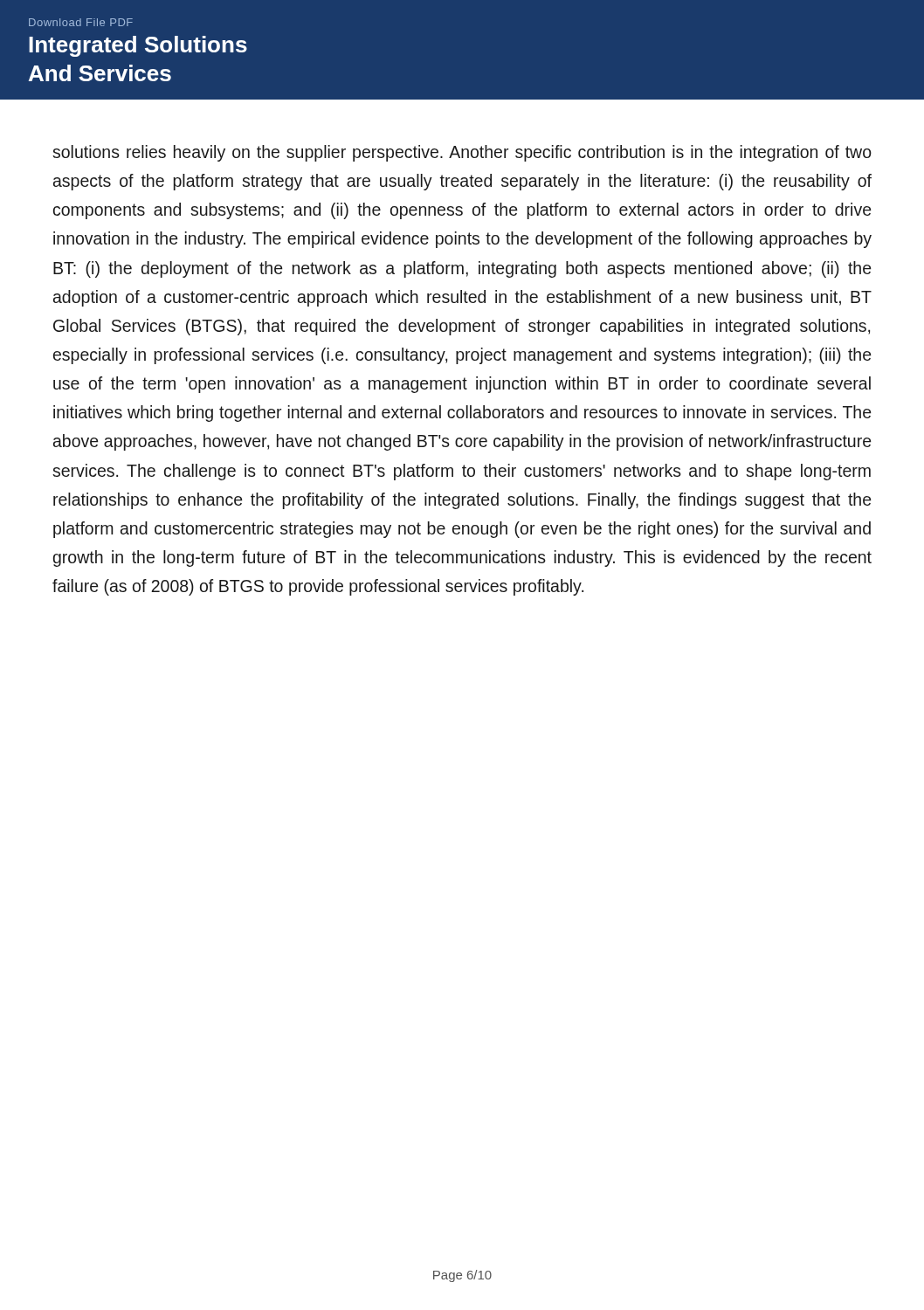Screen dimensions: 1310x924
Task: Find the region starting "solutions relies heavily"
Action: tap(462, 369)
